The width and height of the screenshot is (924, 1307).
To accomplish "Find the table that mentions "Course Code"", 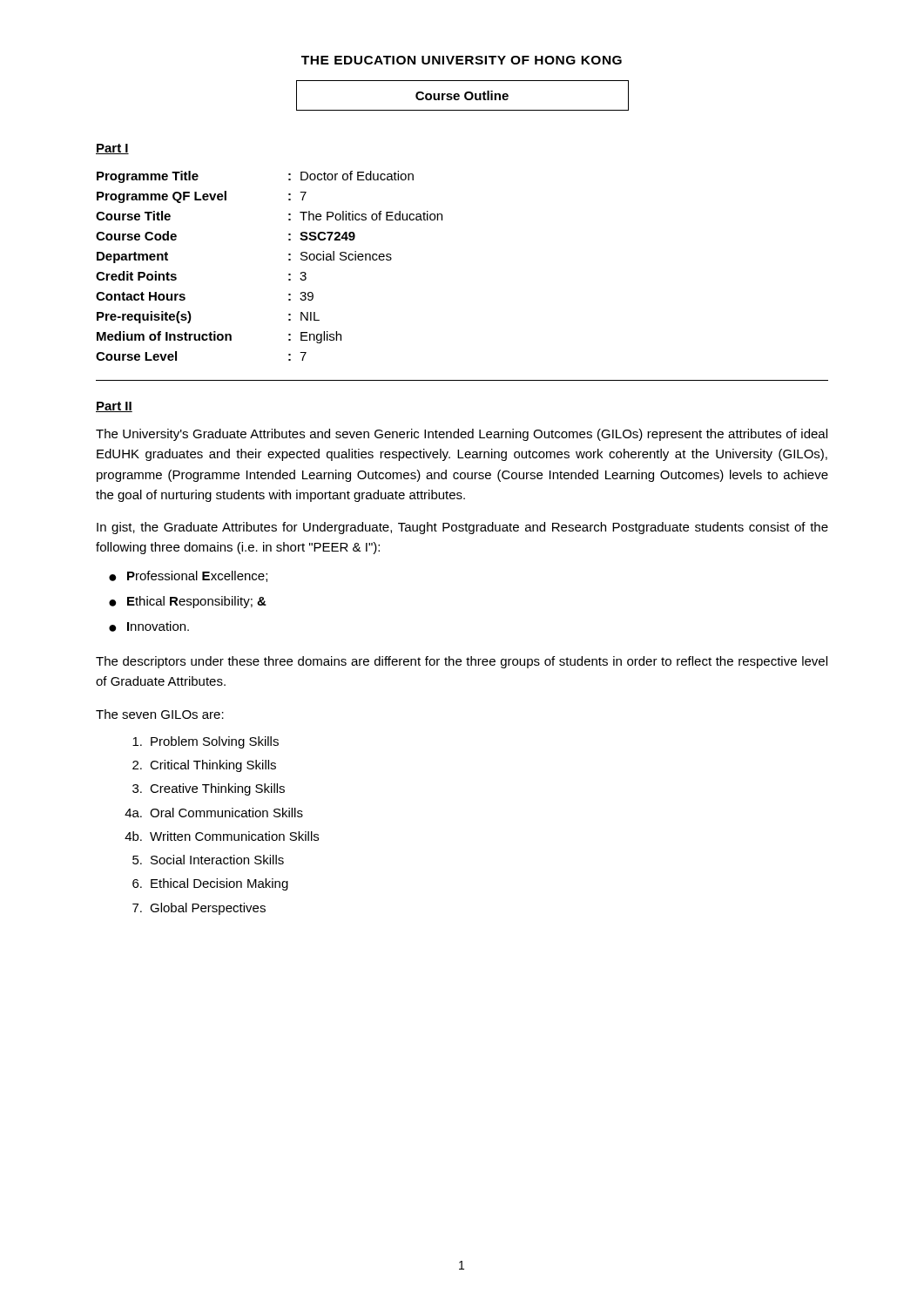I will pyautogui.click(x=462, y=266).
